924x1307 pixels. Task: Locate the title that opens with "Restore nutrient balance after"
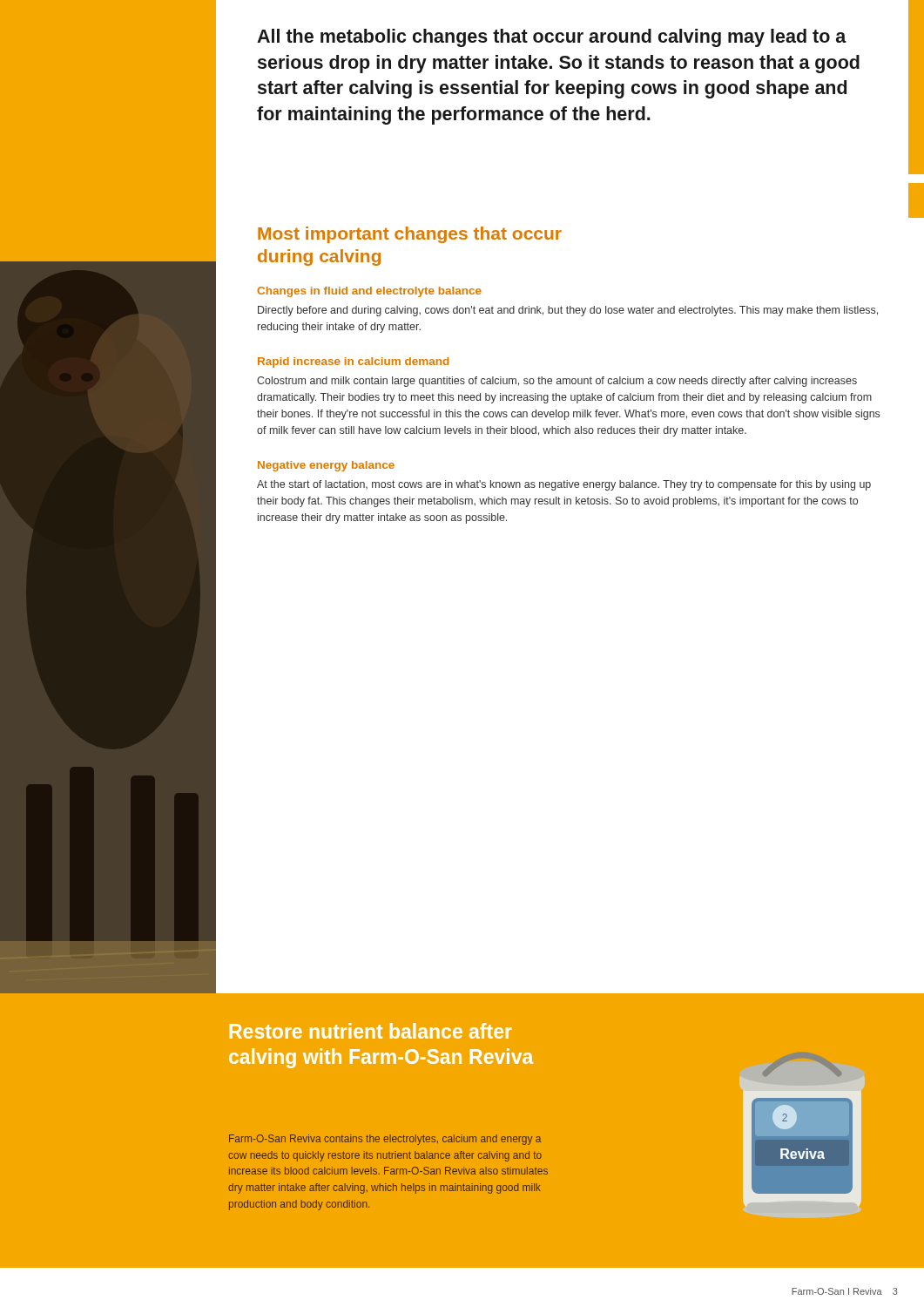pos(381,1044)
